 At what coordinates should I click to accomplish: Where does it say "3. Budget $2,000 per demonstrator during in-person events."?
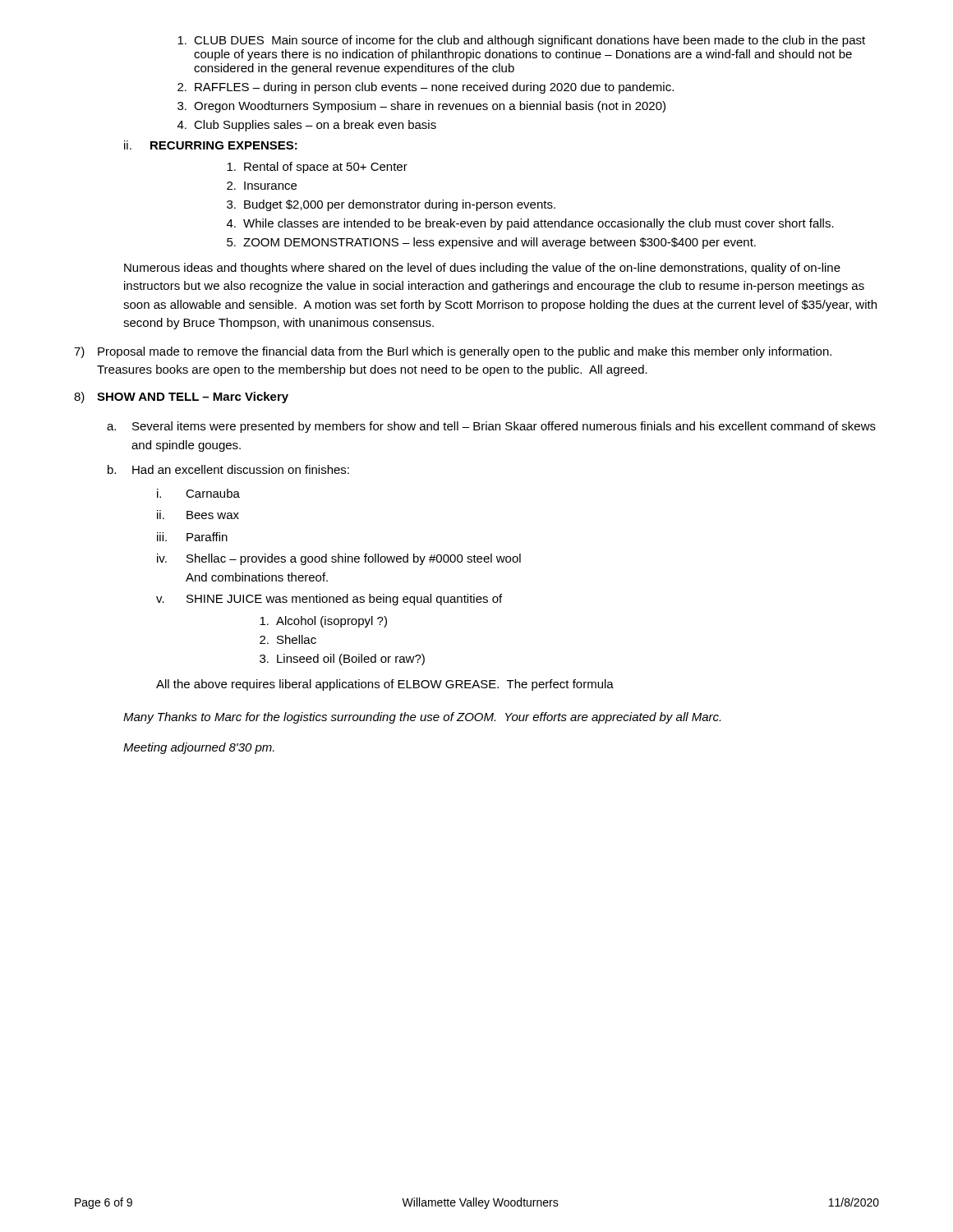point(542,204)
